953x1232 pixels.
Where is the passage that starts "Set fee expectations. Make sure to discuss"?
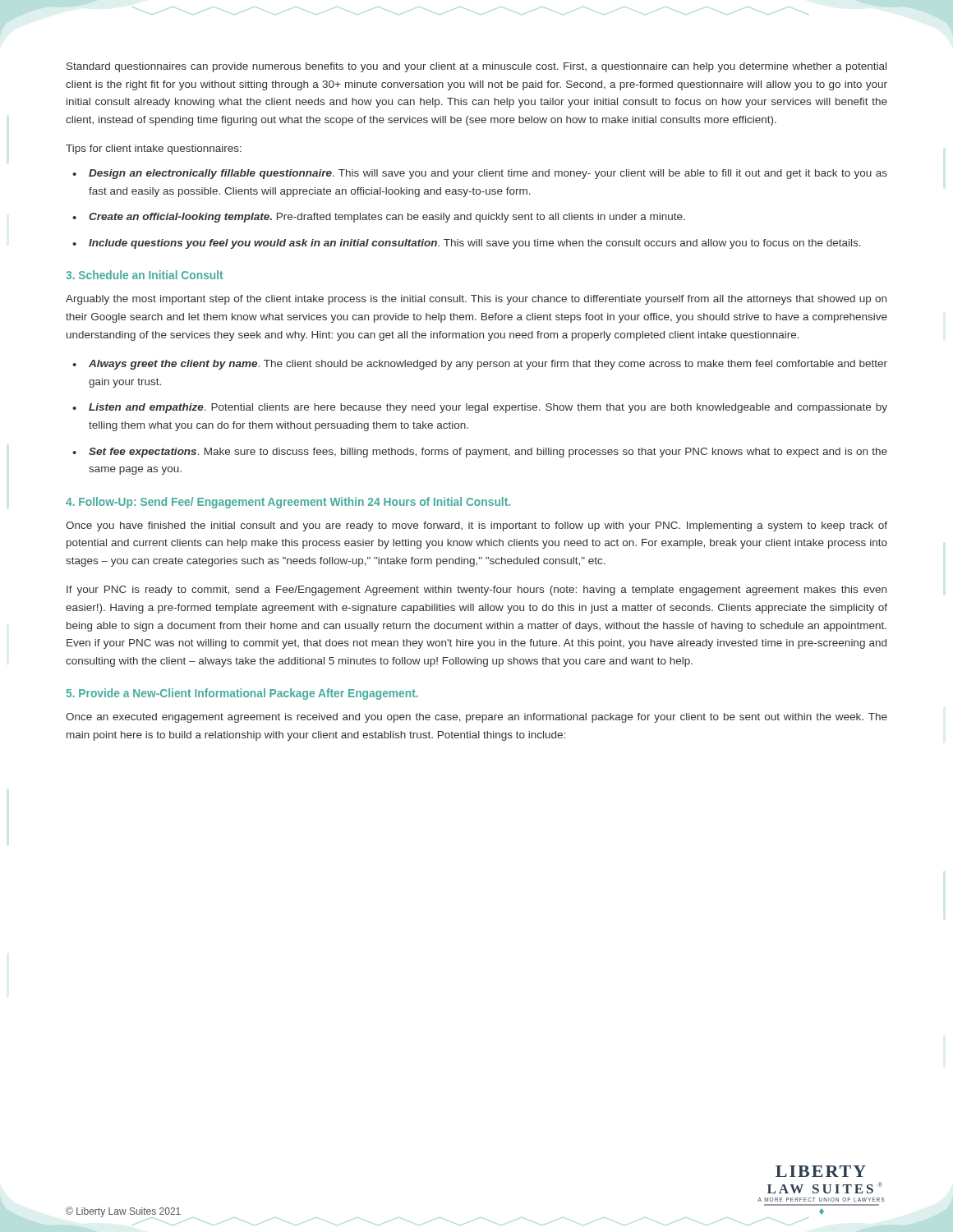click(x=488, y=460)
